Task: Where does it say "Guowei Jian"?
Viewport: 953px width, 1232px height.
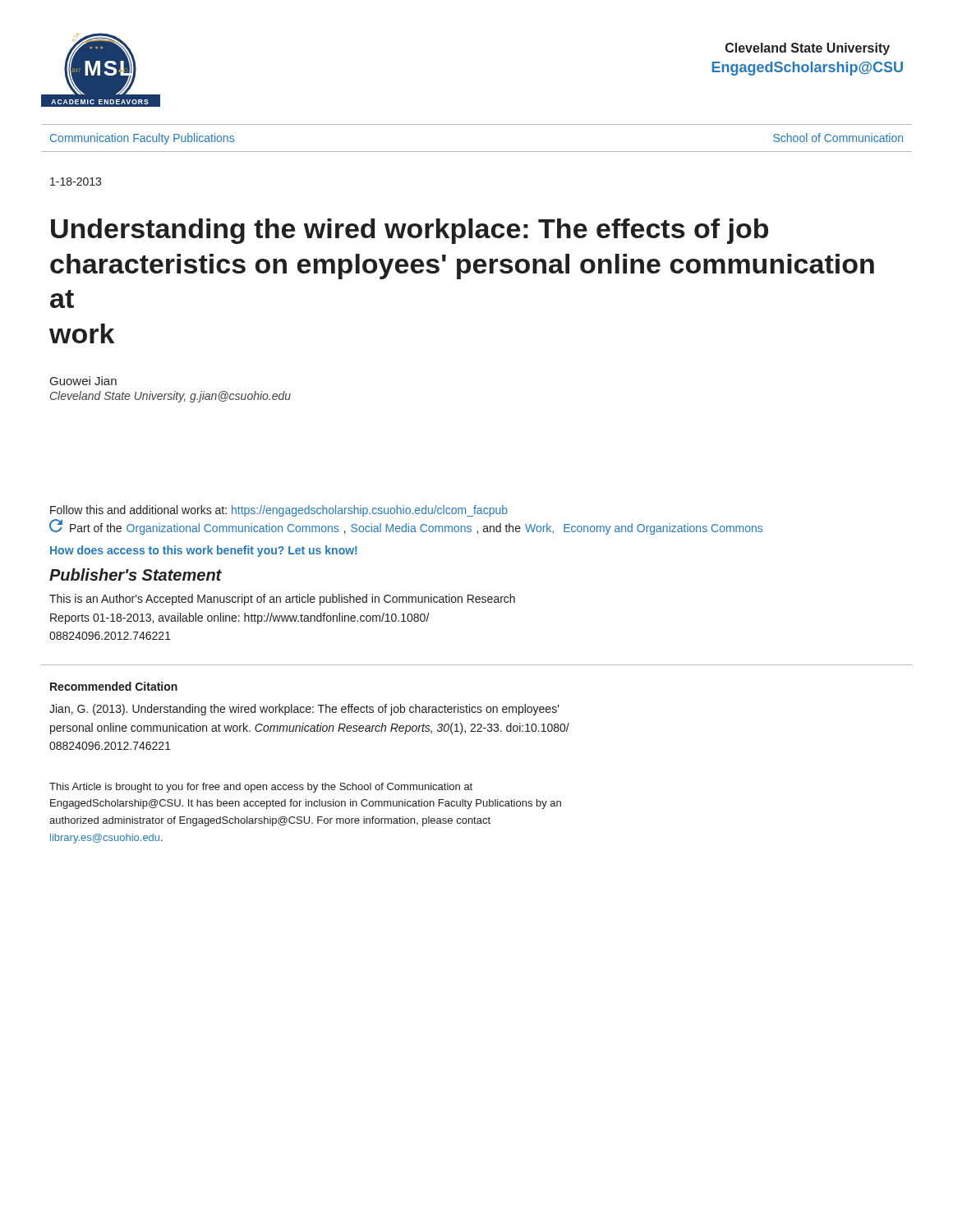Action: click(83, 381)
